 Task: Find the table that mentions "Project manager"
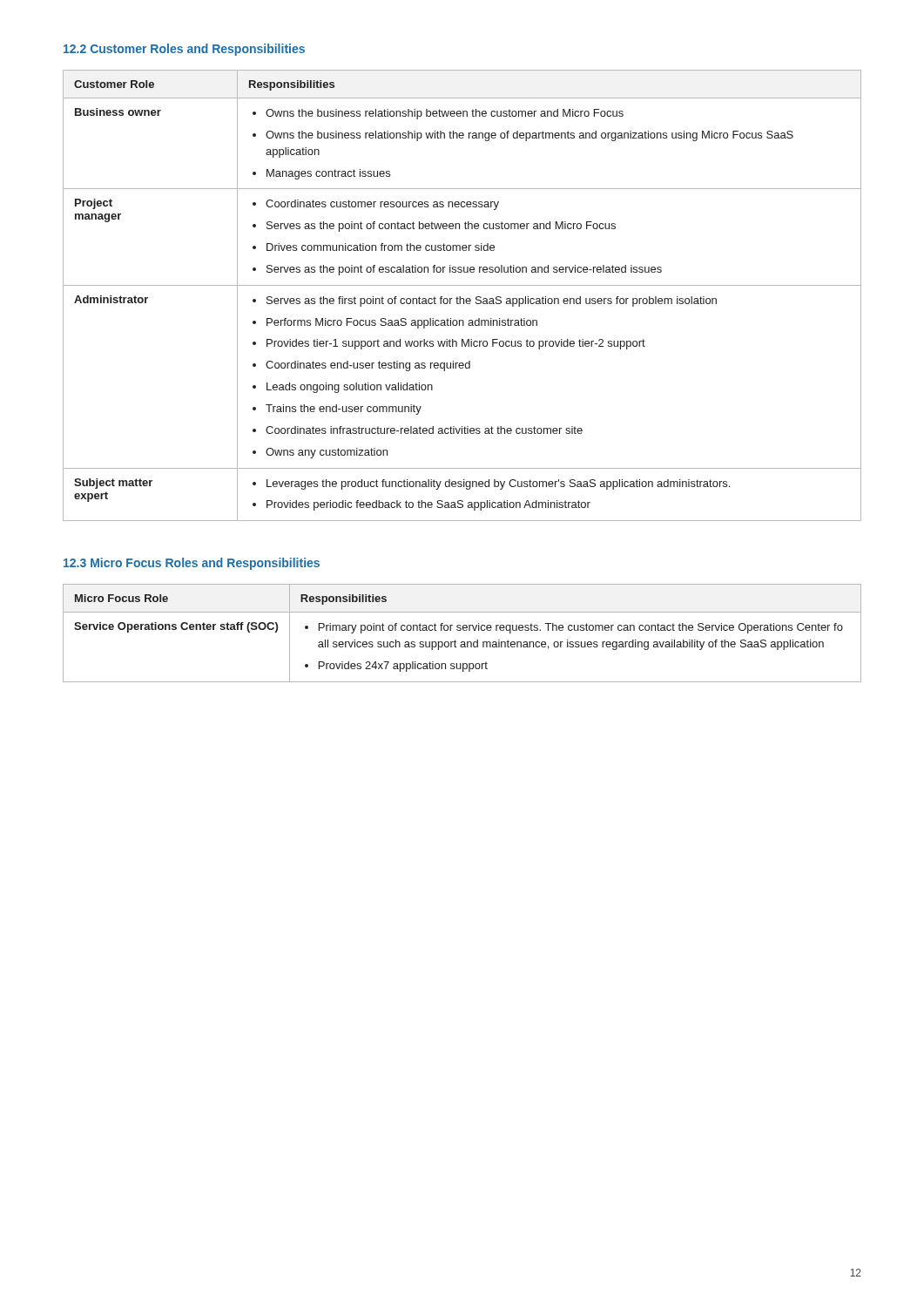coord(462,295)
